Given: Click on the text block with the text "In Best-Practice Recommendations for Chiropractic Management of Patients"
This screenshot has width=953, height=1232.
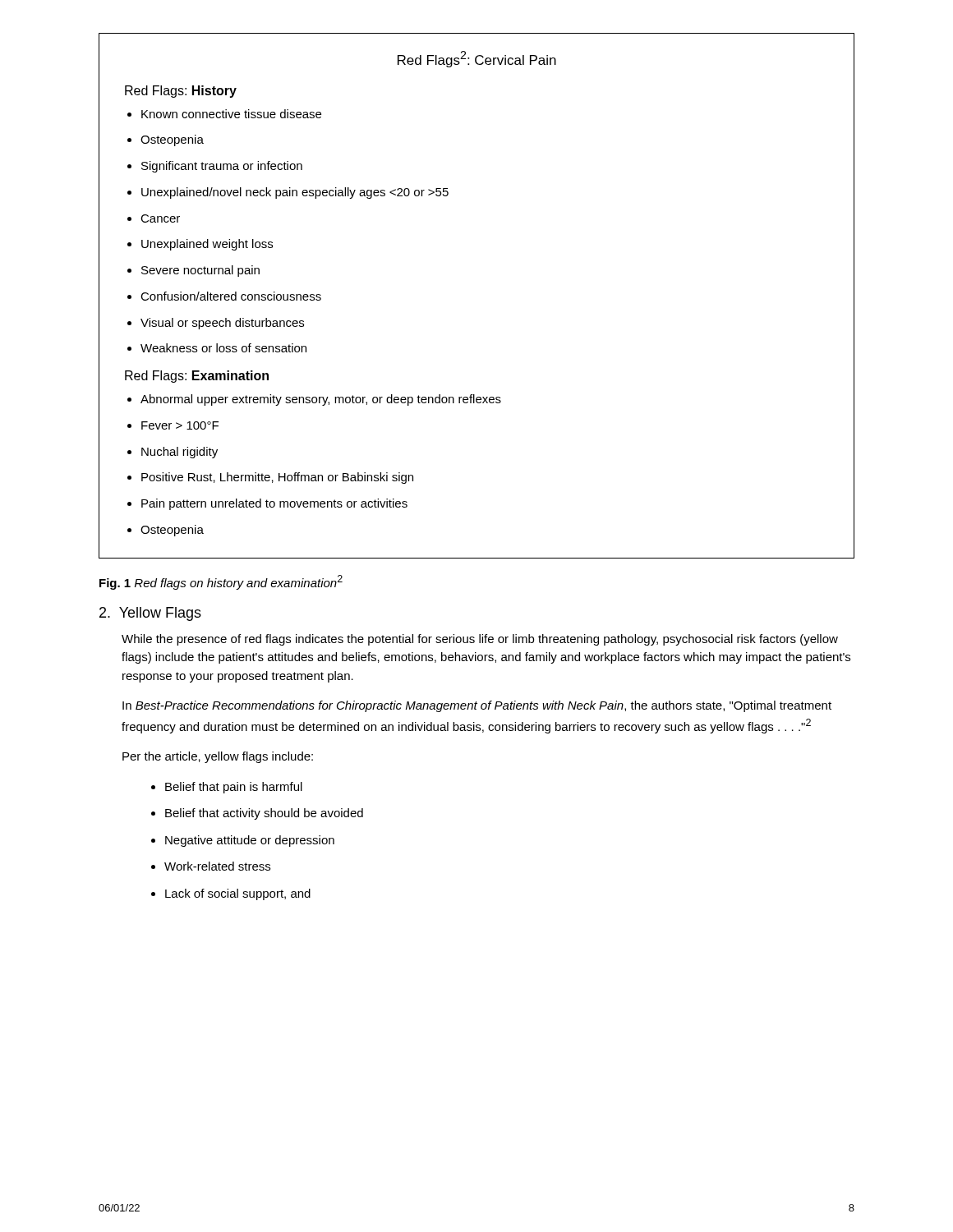Looking at the screenshot, I should coord(477,716).
